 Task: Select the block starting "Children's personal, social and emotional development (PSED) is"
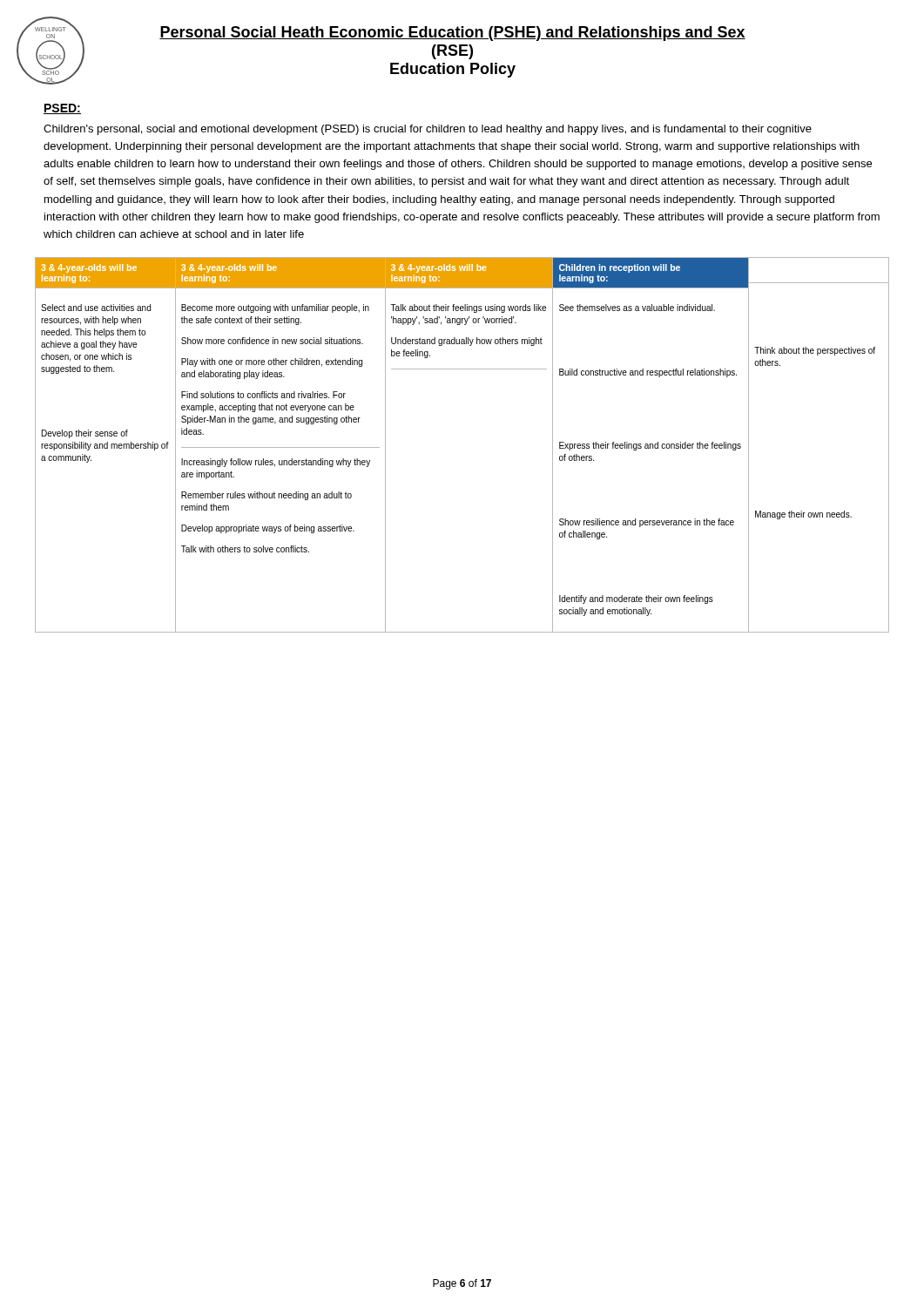coord(462,181)
